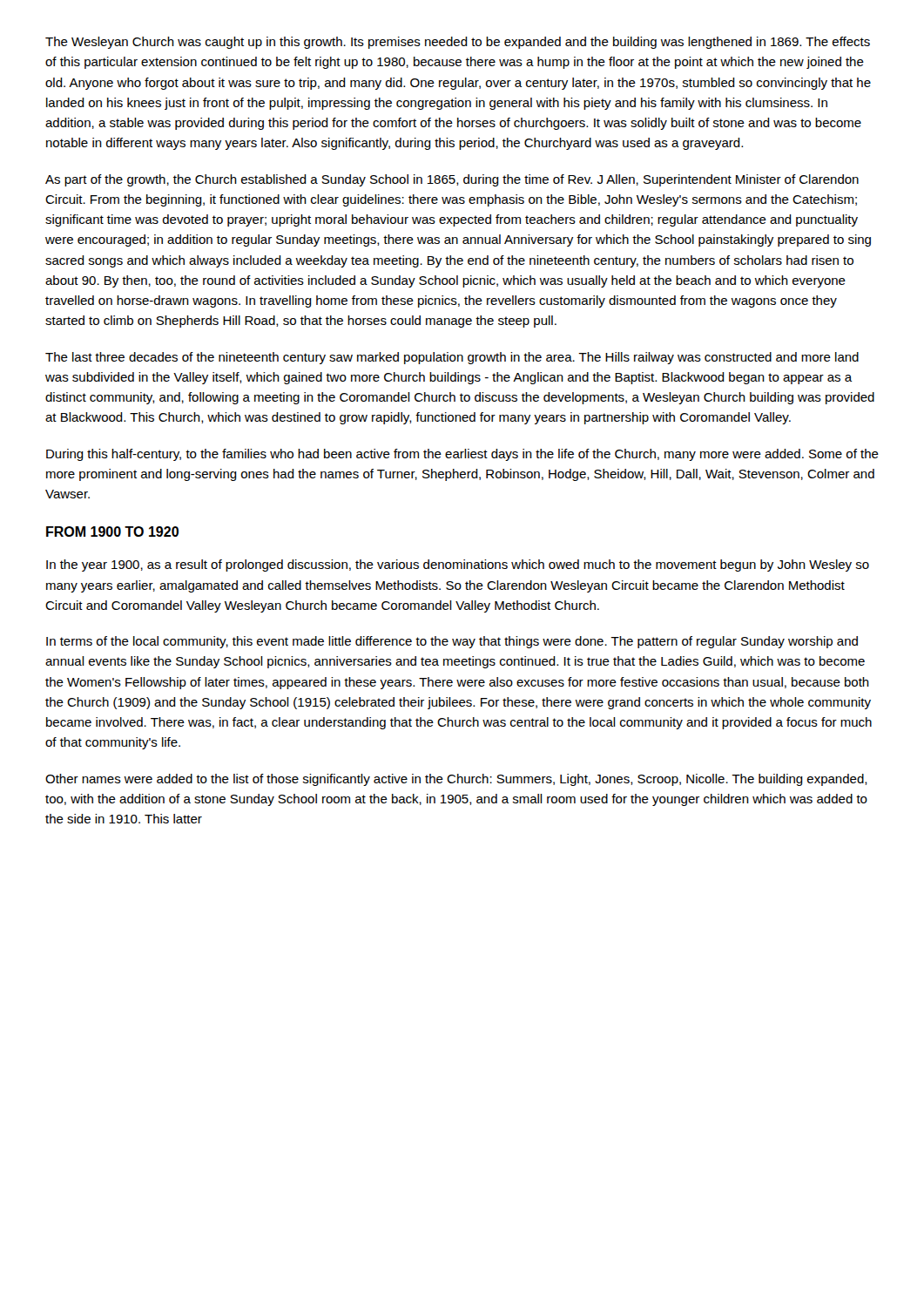Locate the text block with the text "The Wesleyan Church was"

[458, 92]
